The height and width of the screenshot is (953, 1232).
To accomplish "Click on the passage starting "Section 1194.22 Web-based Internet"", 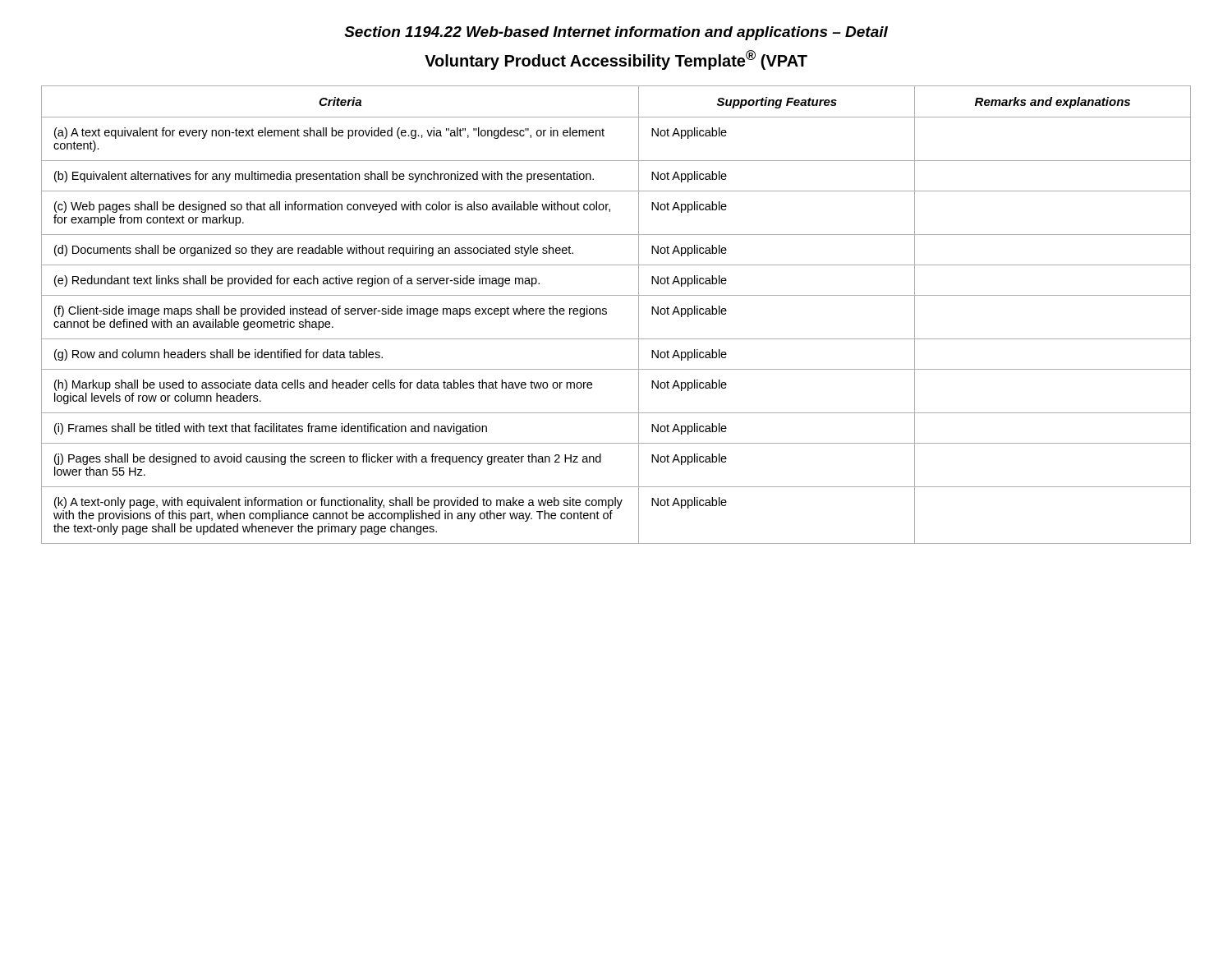I will pos(616,32).
